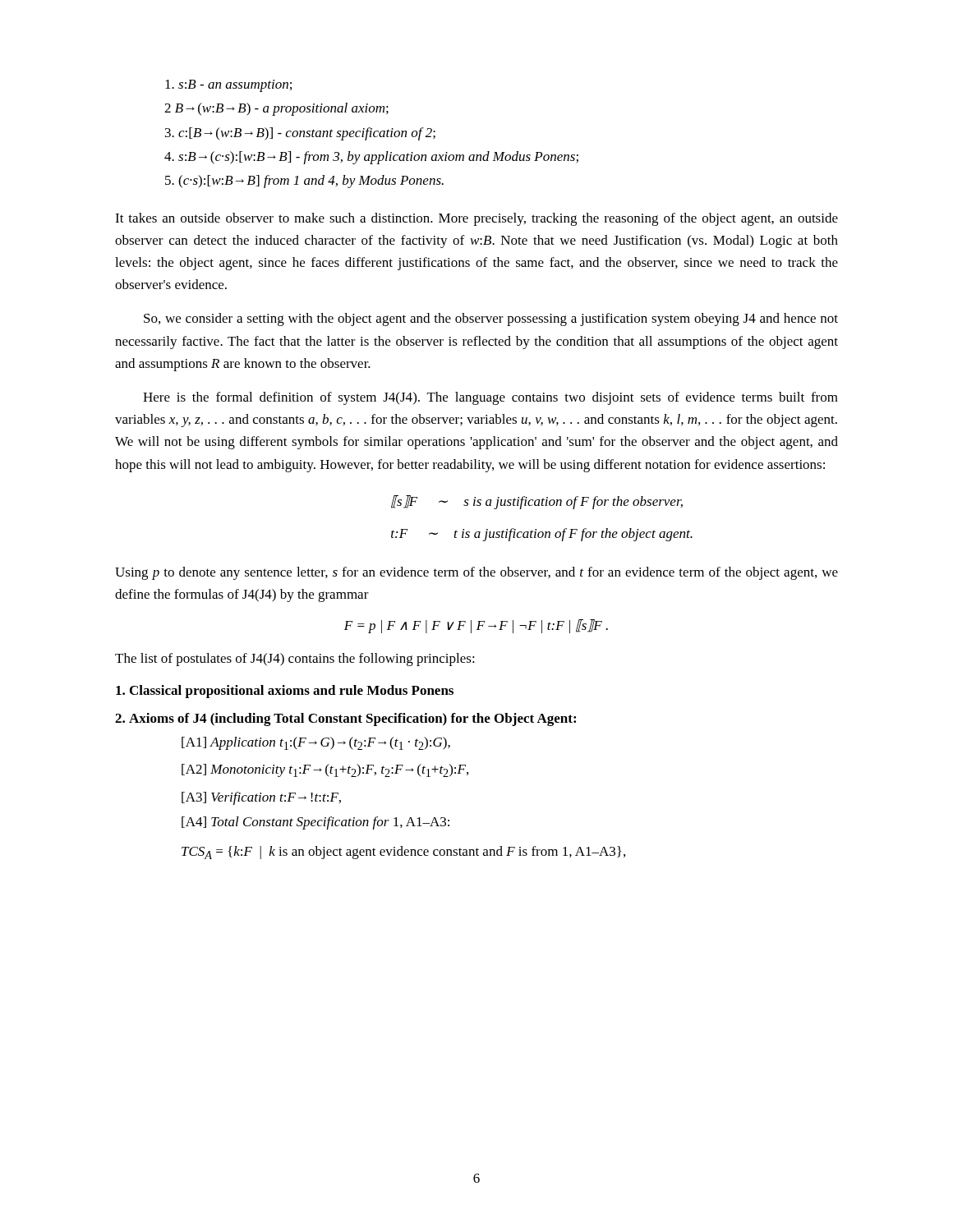
Task: Locate the block of text that opens with "2 B→(w:B→B) - a propositional"
Action: [x=277, y=108]
